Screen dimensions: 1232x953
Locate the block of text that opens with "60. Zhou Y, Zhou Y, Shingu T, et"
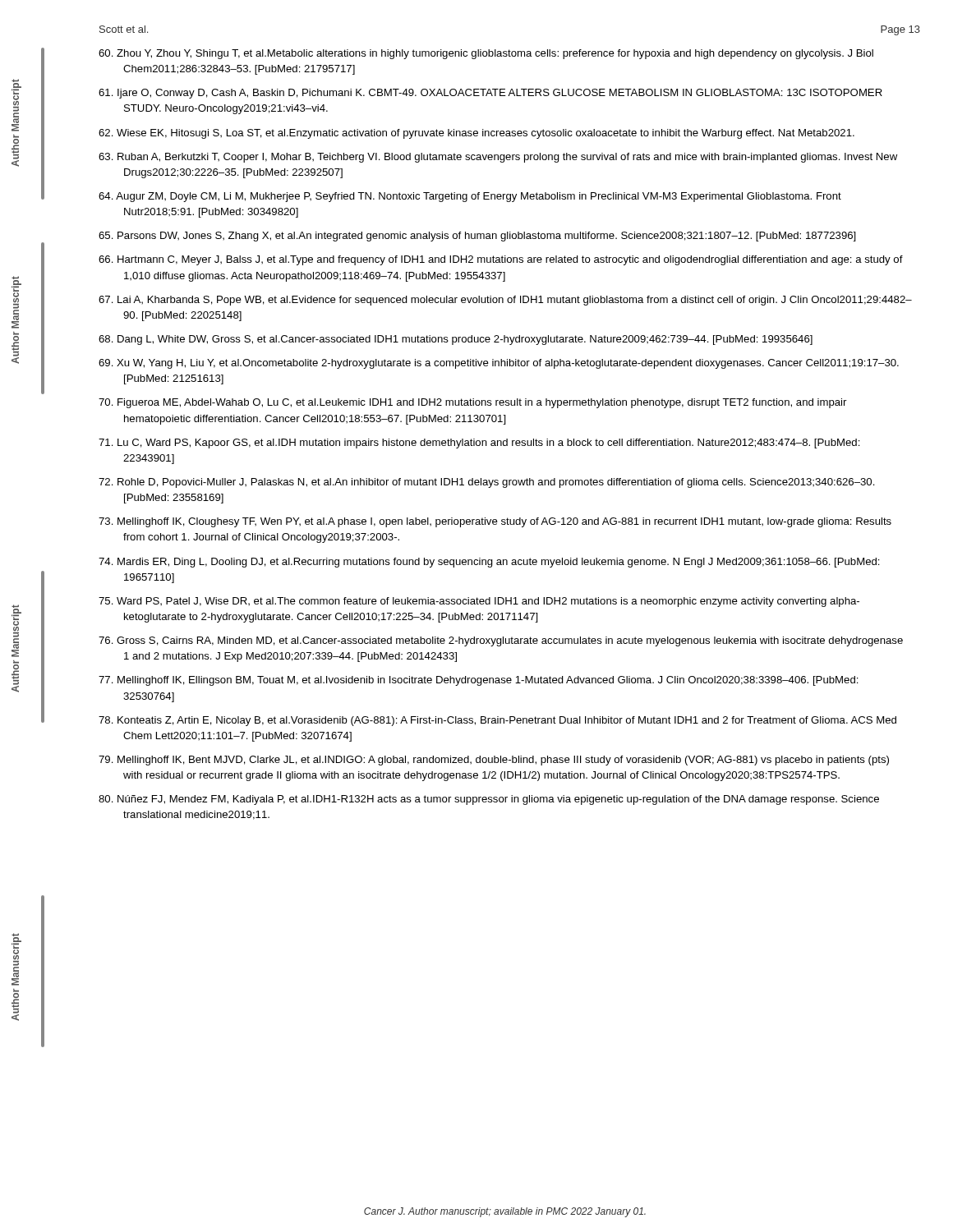tap(486, 61)
